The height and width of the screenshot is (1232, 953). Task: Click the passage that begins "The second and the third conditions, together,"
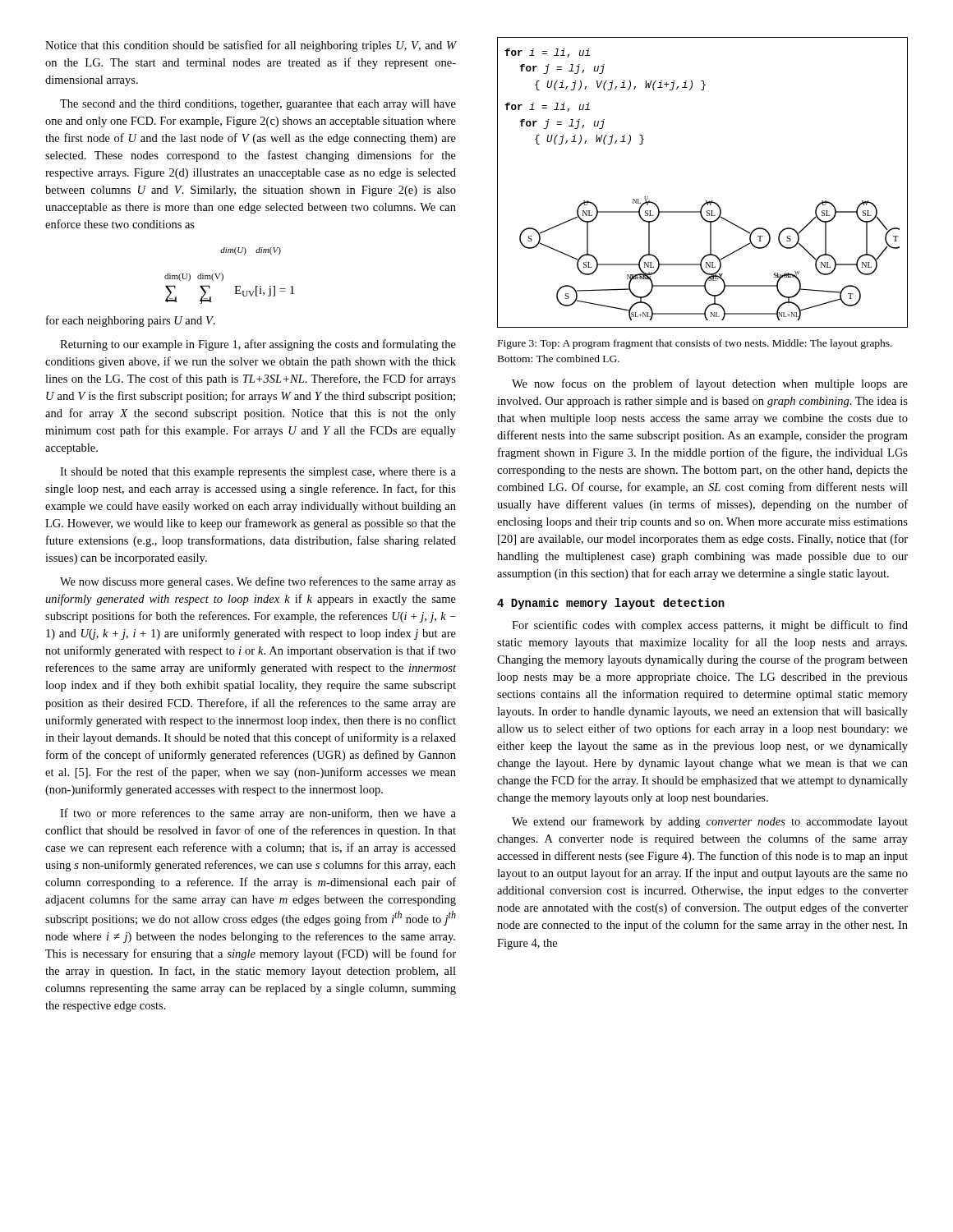(251, 164)
